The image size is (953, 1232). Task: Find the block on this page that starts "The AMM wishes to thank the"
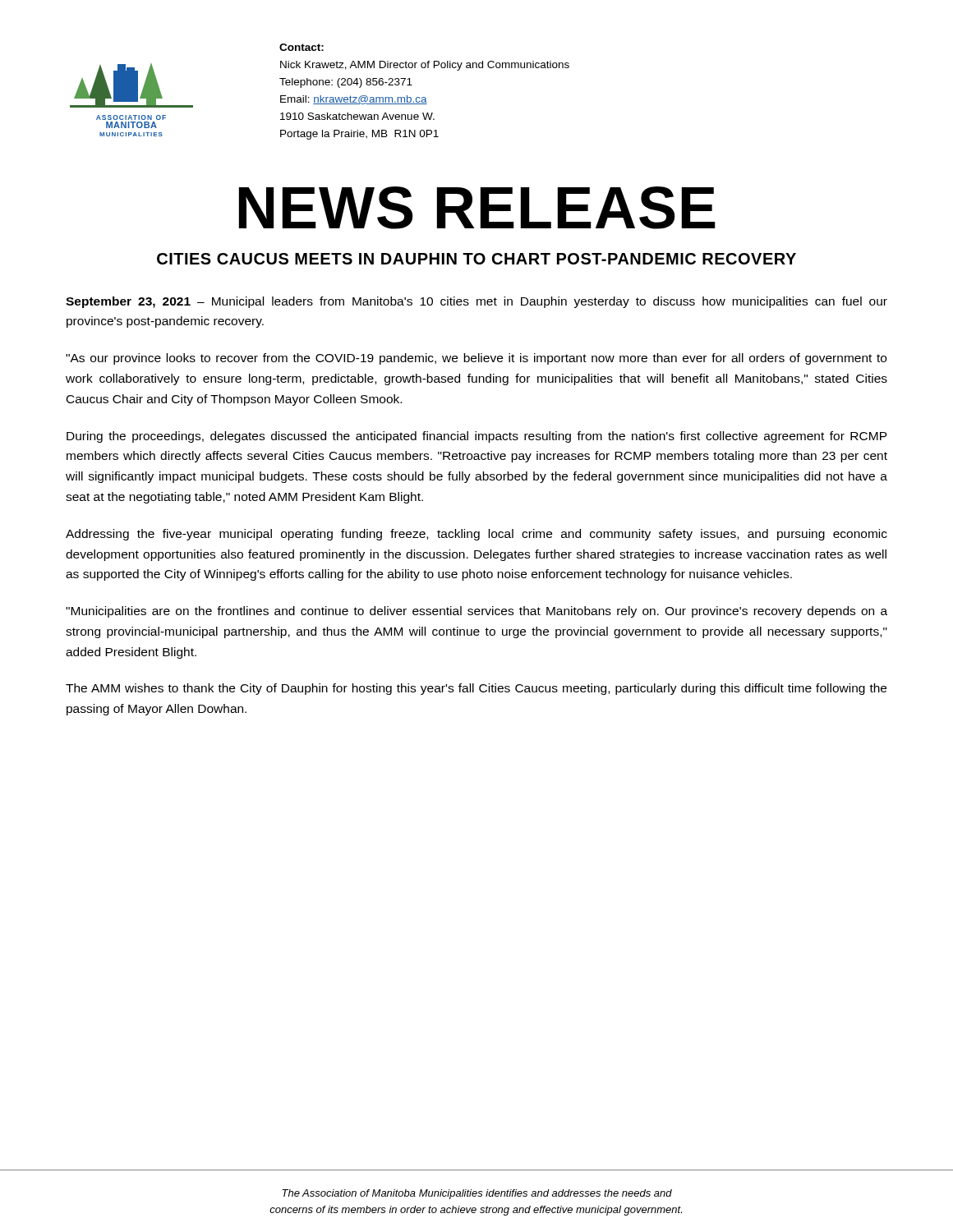pyautogui.click(x=476, y=698)
